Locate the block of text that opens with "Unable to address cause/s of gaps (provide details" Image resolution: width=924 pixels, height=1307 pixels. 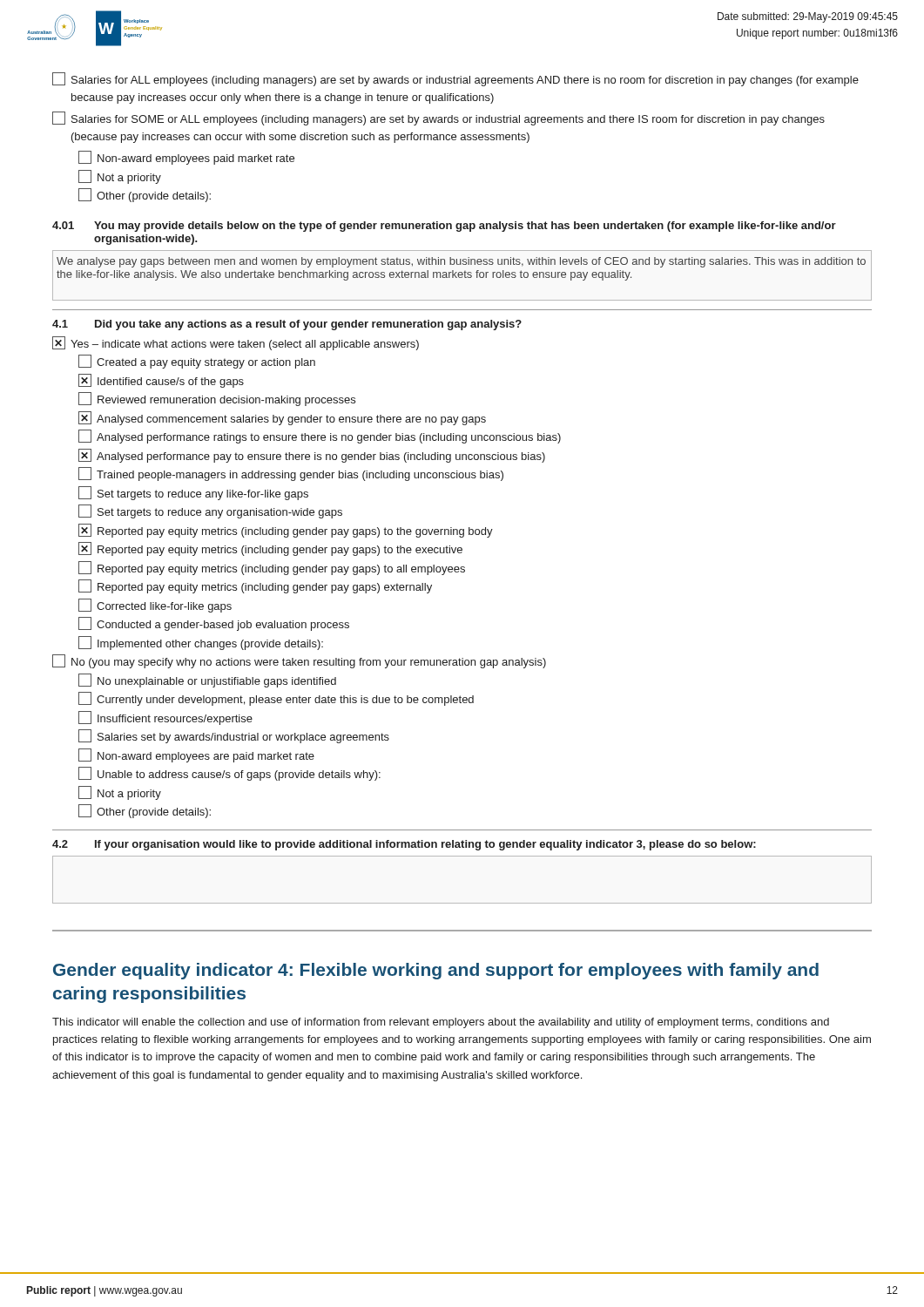point(230,774)
